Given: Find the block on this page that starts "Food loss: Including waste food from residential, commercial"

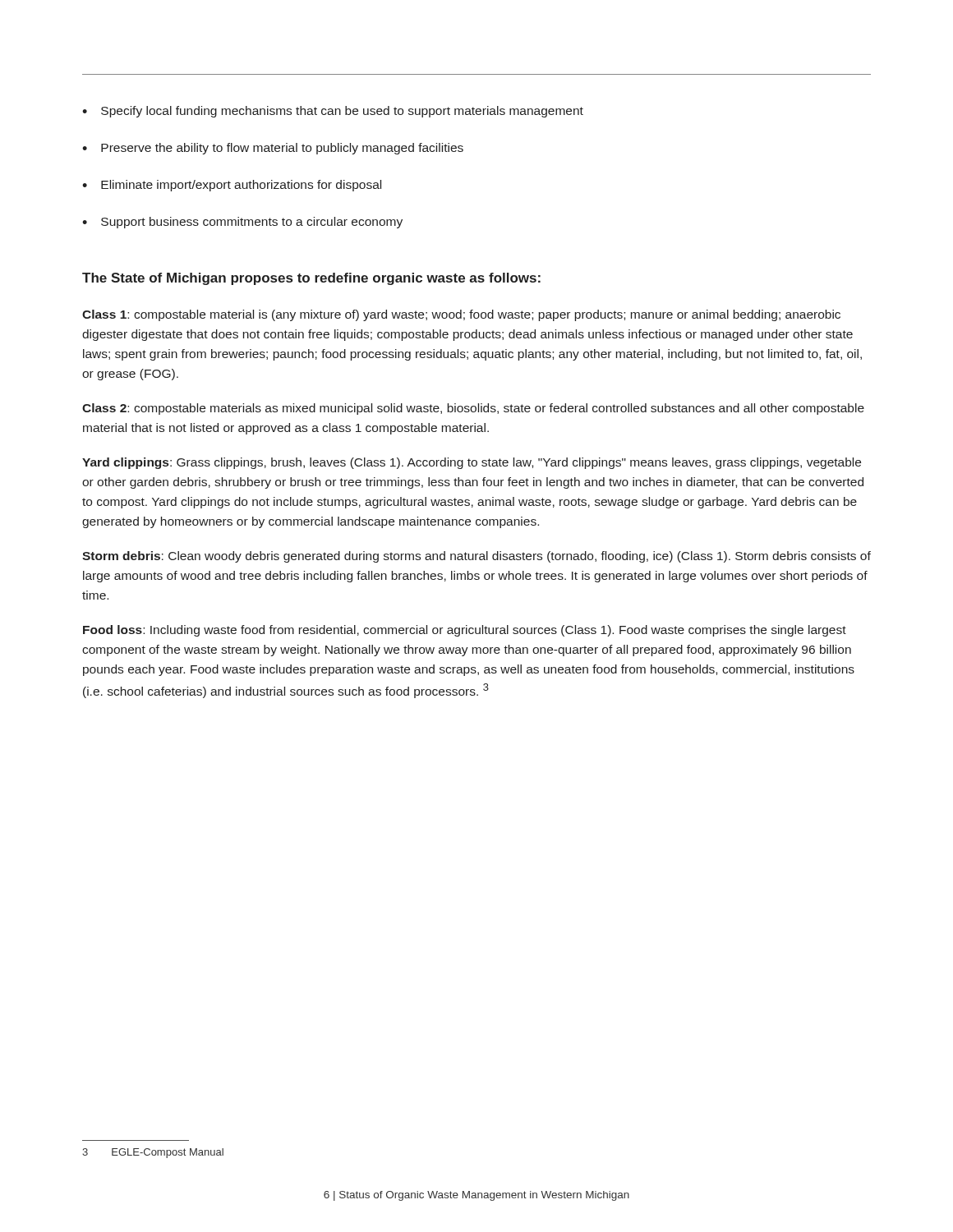Looking at the screenshot, I should (468, 660).
